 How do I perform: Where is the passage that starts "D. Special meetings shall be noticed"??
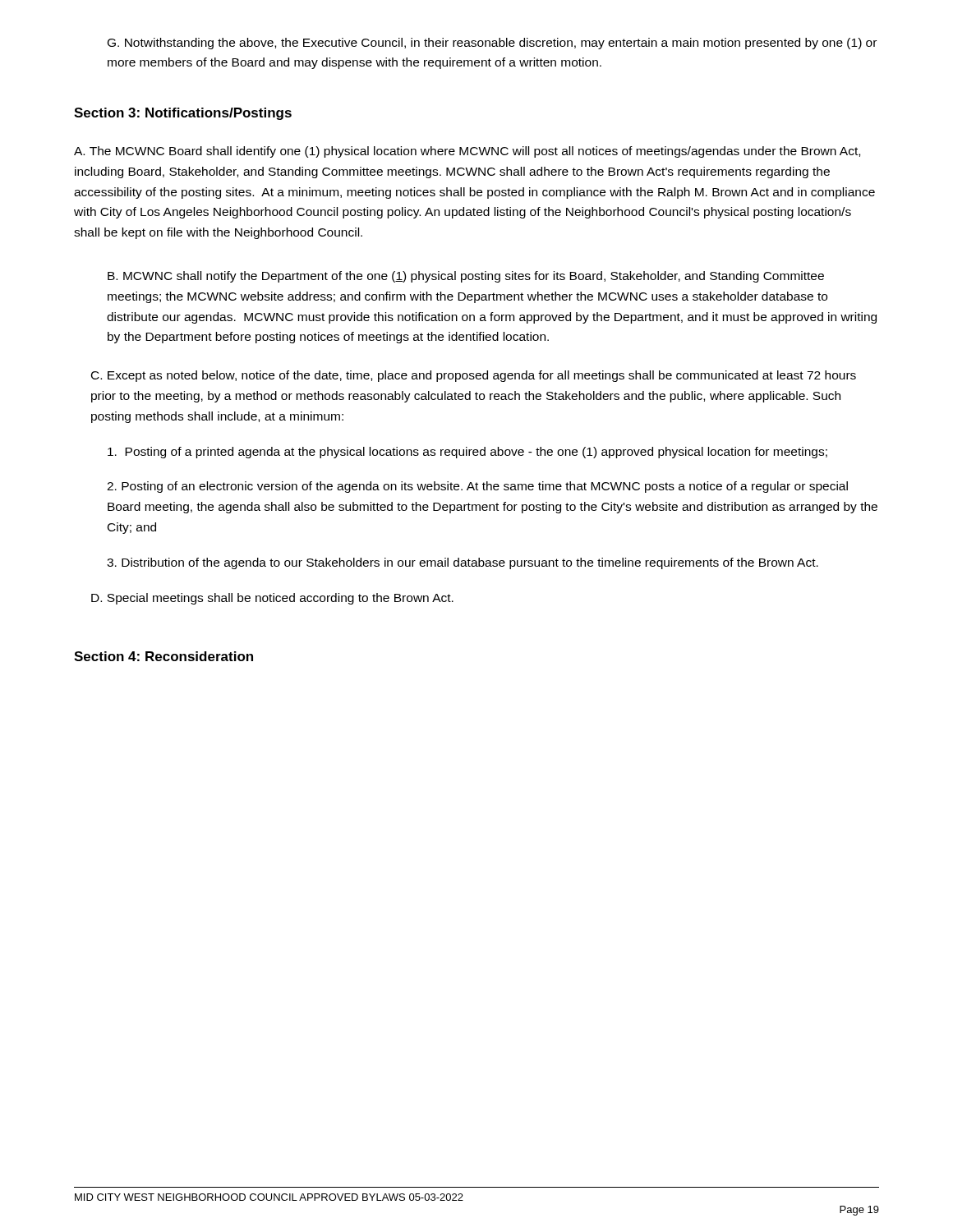(x=272, y=597)
